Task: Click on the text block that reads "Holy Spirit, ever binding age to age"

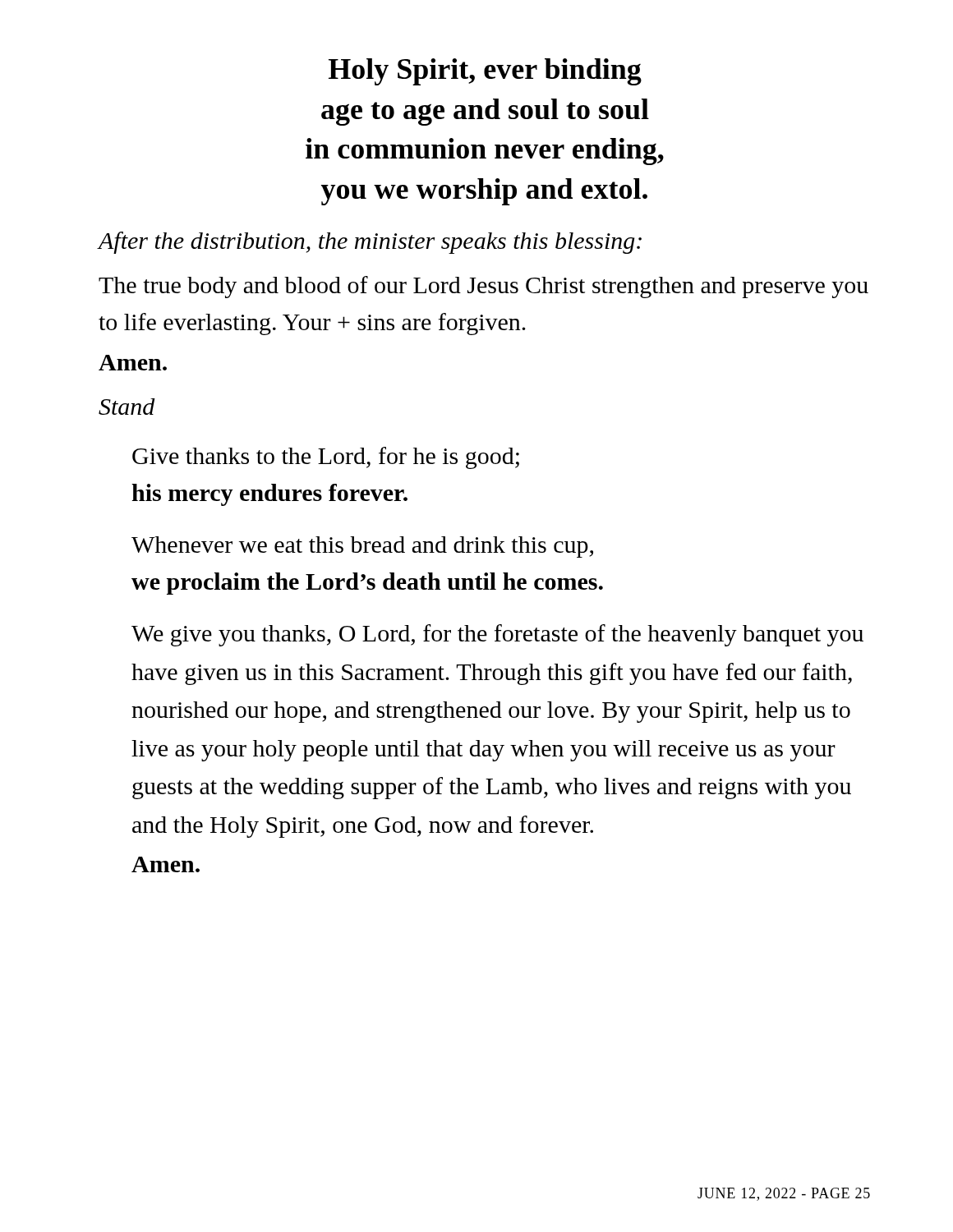Action: pyautogui.click(x=485, y=129)
